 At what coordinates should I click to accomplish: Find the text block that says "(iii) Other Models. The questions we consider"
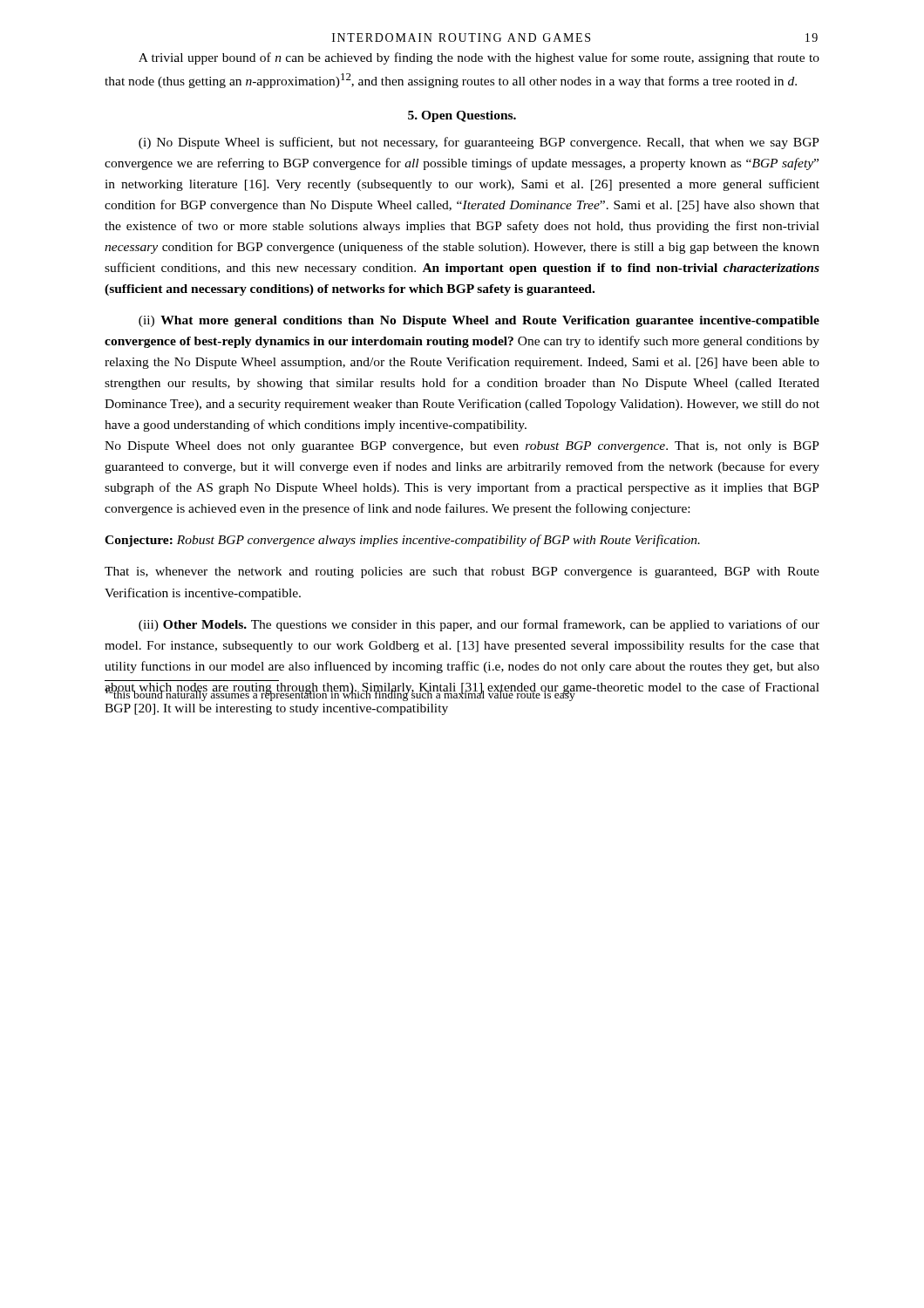[x=462, y=666]
